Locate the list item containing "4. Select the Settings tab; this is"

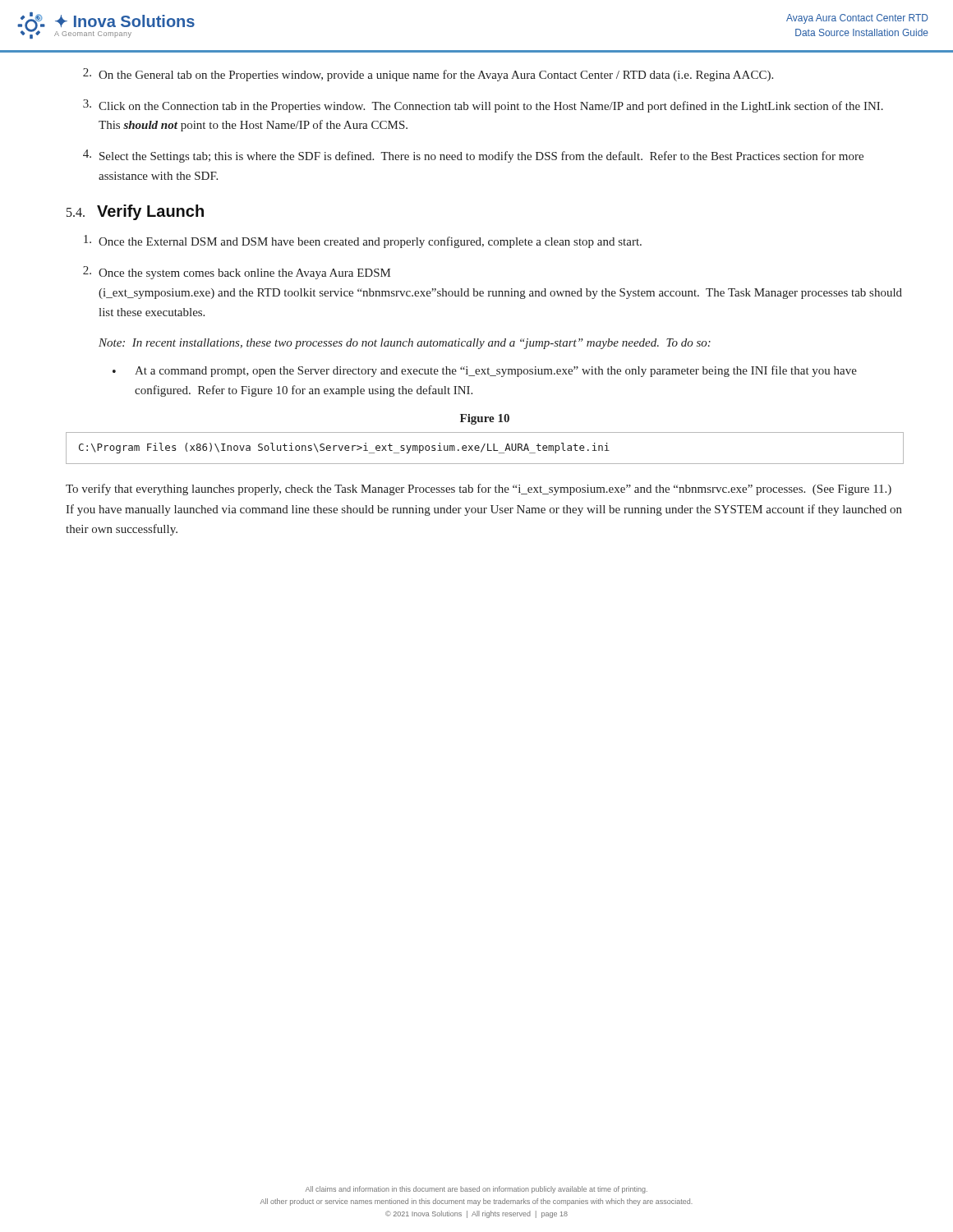point(485,167)
